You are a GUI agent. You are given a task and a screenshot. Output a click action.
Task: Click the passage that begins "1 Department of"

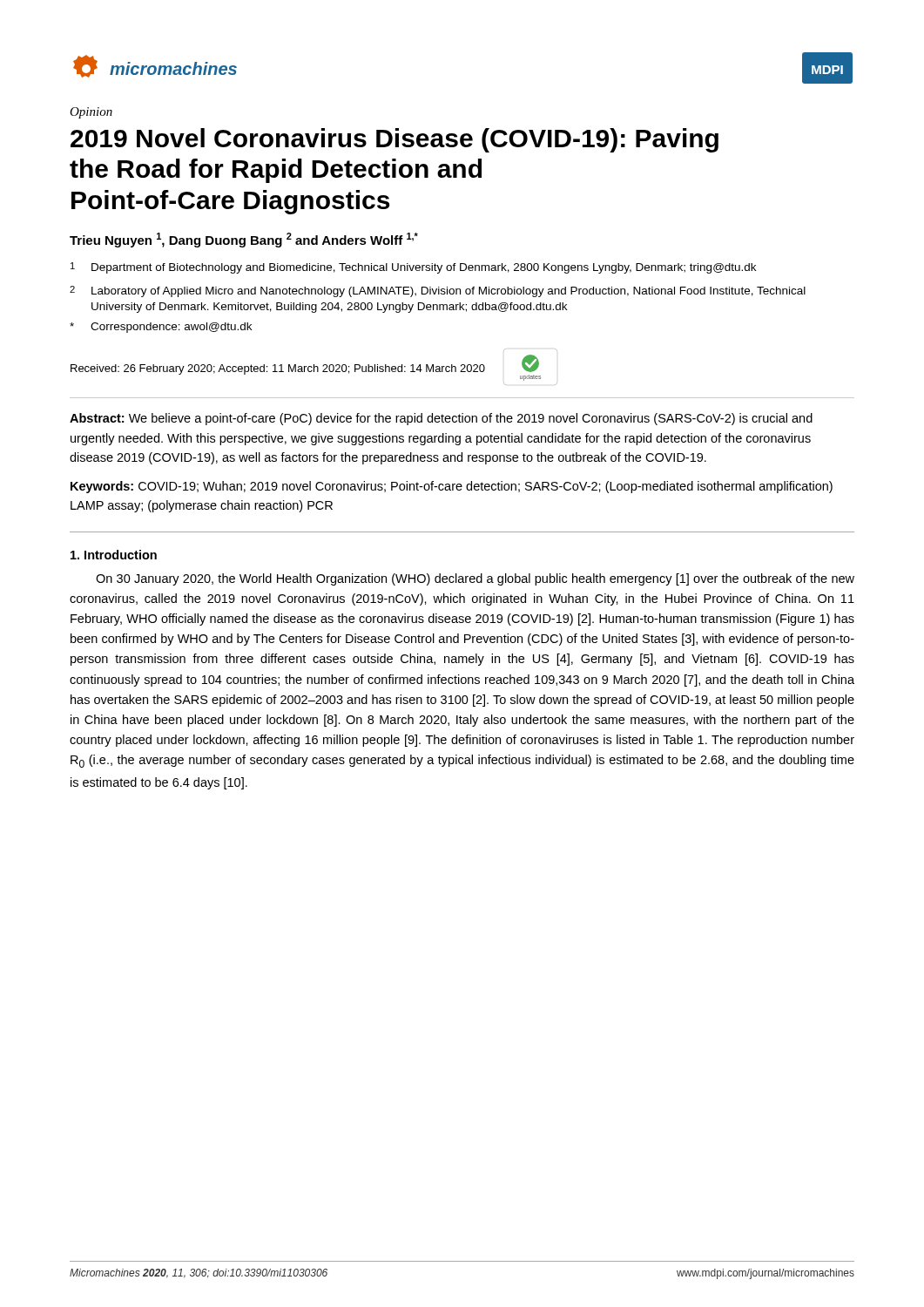point(462,270)
